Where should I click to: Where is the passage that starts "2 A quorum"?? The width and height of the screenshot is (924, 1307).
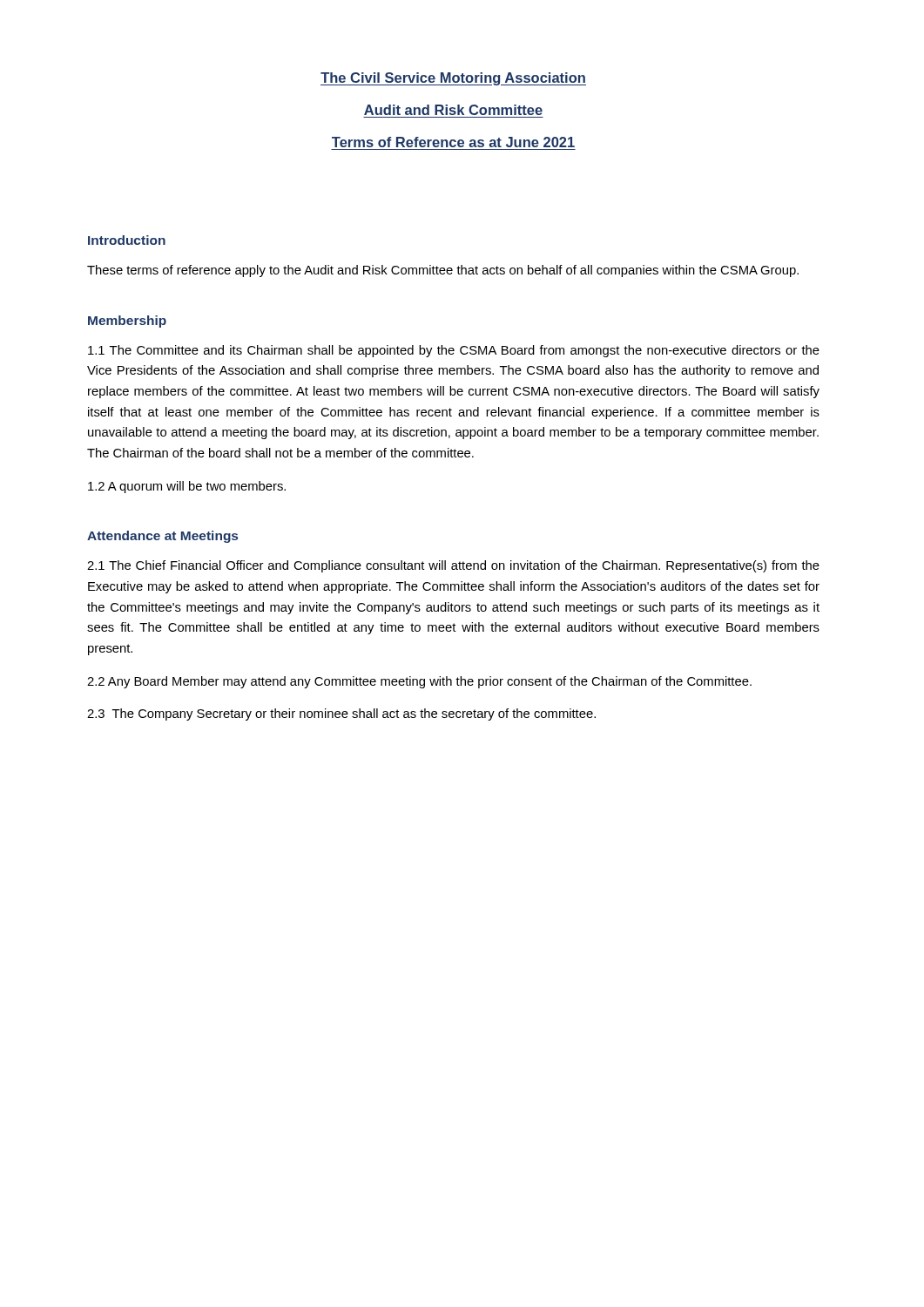coord(187,486)
